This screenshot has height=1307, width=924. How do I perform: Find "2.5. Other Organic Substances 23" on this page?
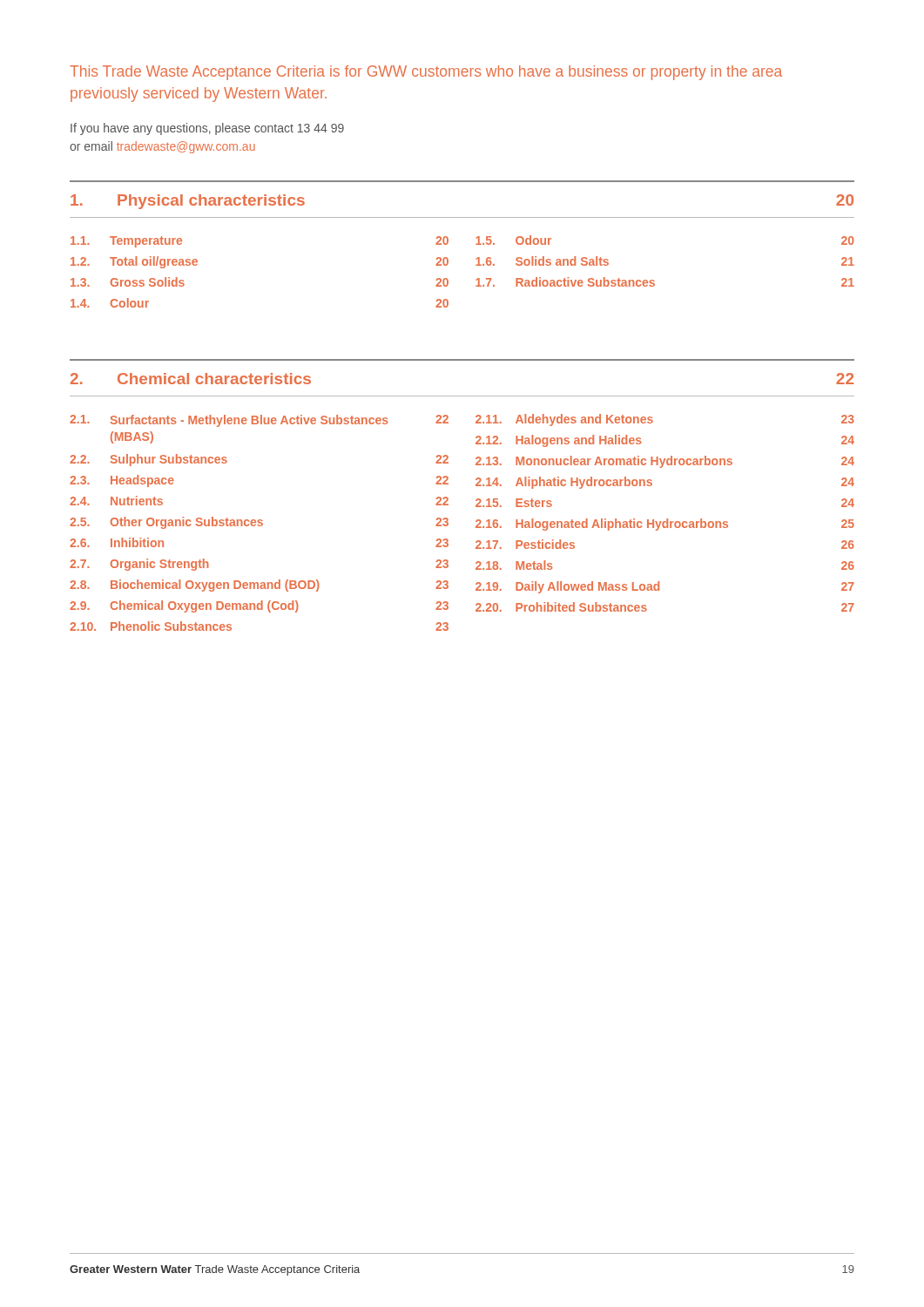point(259,522)
